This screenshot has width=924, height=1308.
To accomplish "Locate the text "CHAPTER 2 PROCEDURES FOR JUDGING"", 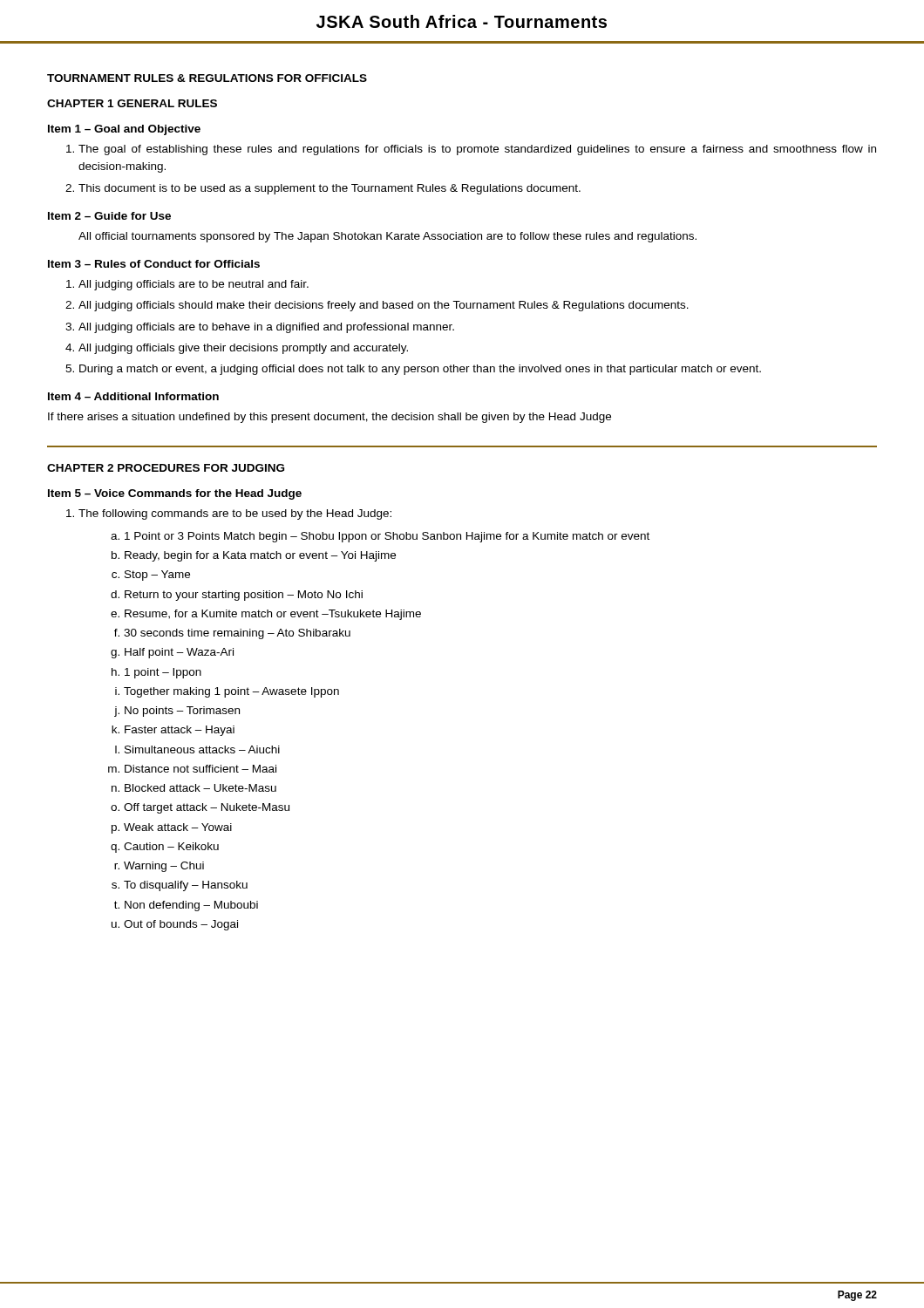I will point(166,467).
